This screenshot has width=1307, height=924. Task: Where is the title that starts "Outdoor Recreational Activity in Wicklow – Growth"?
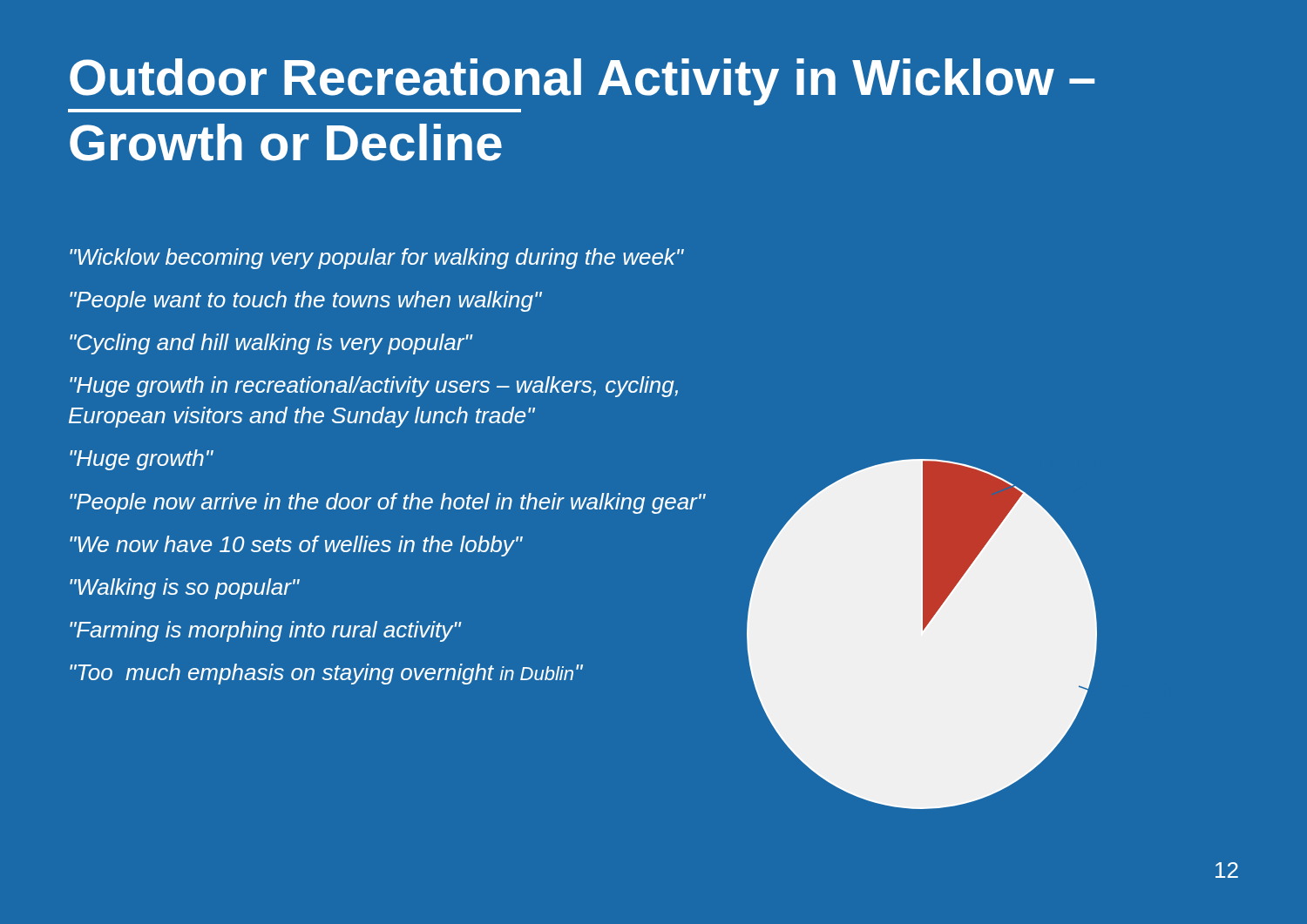(x=654, y=110)
